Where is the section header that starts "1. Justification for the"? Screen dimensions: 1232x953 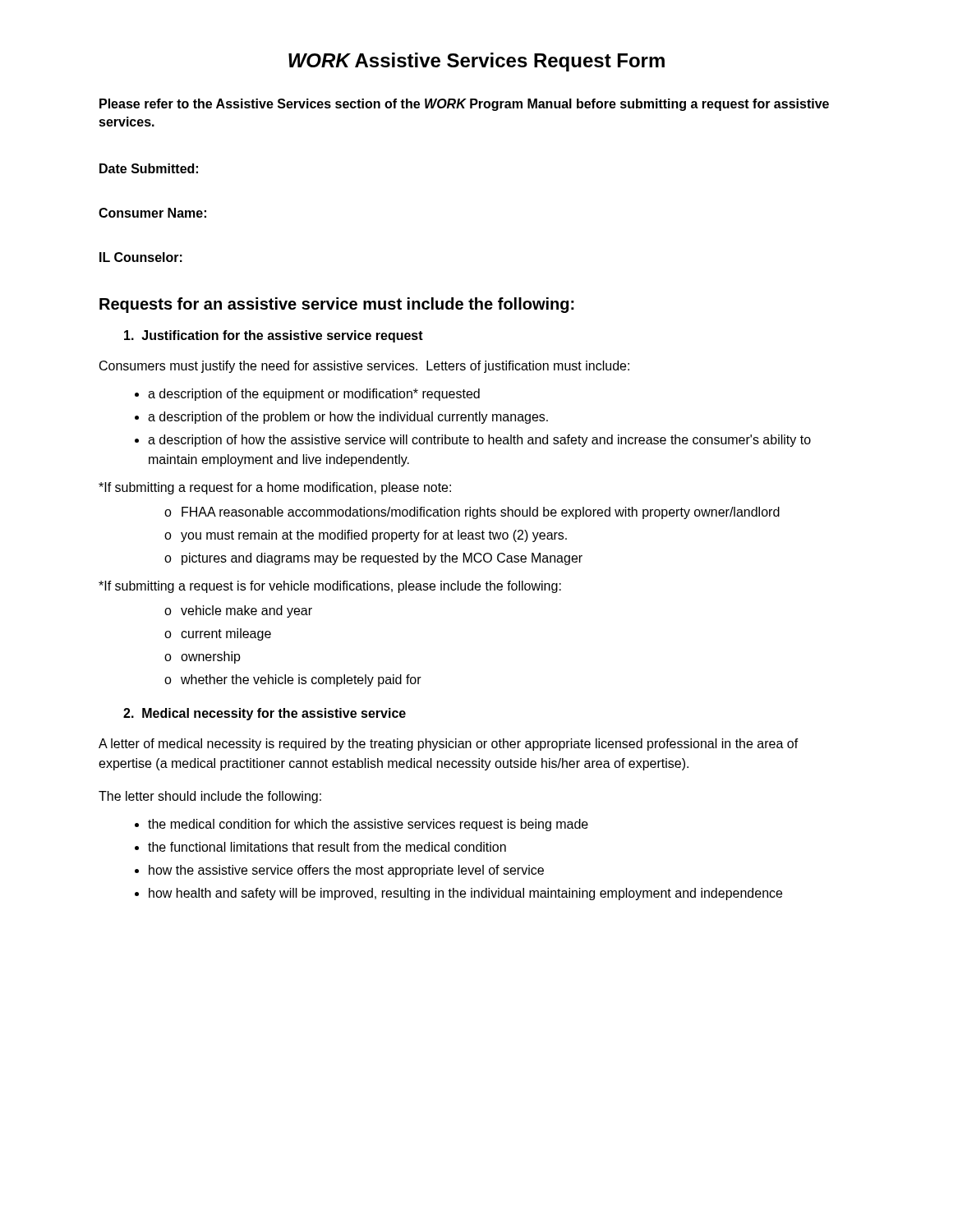tap(274, 336)
